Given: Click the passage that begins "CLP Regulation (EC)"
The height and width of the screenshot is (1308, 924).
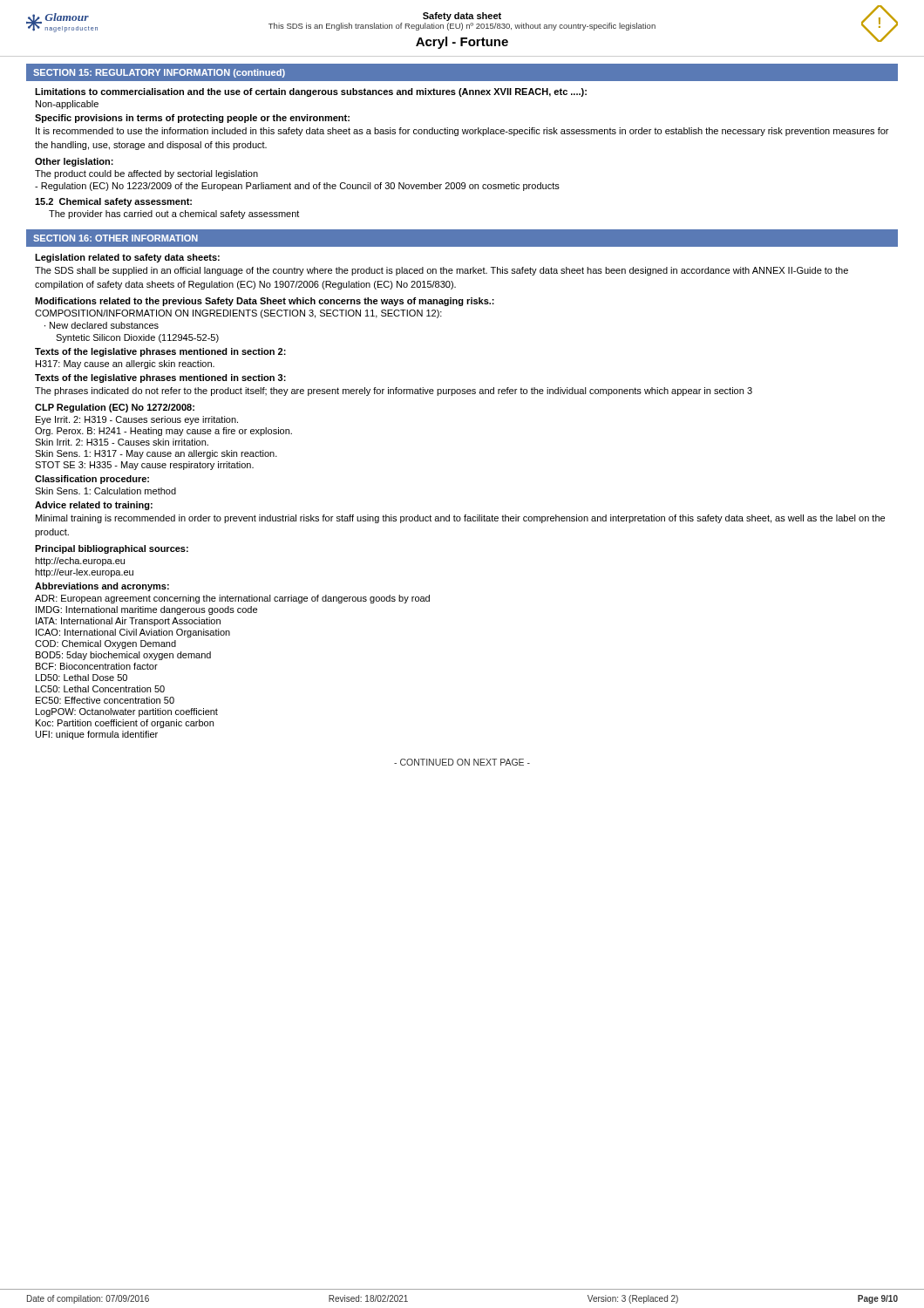Looking at the screenshot, I should (115, 408).
